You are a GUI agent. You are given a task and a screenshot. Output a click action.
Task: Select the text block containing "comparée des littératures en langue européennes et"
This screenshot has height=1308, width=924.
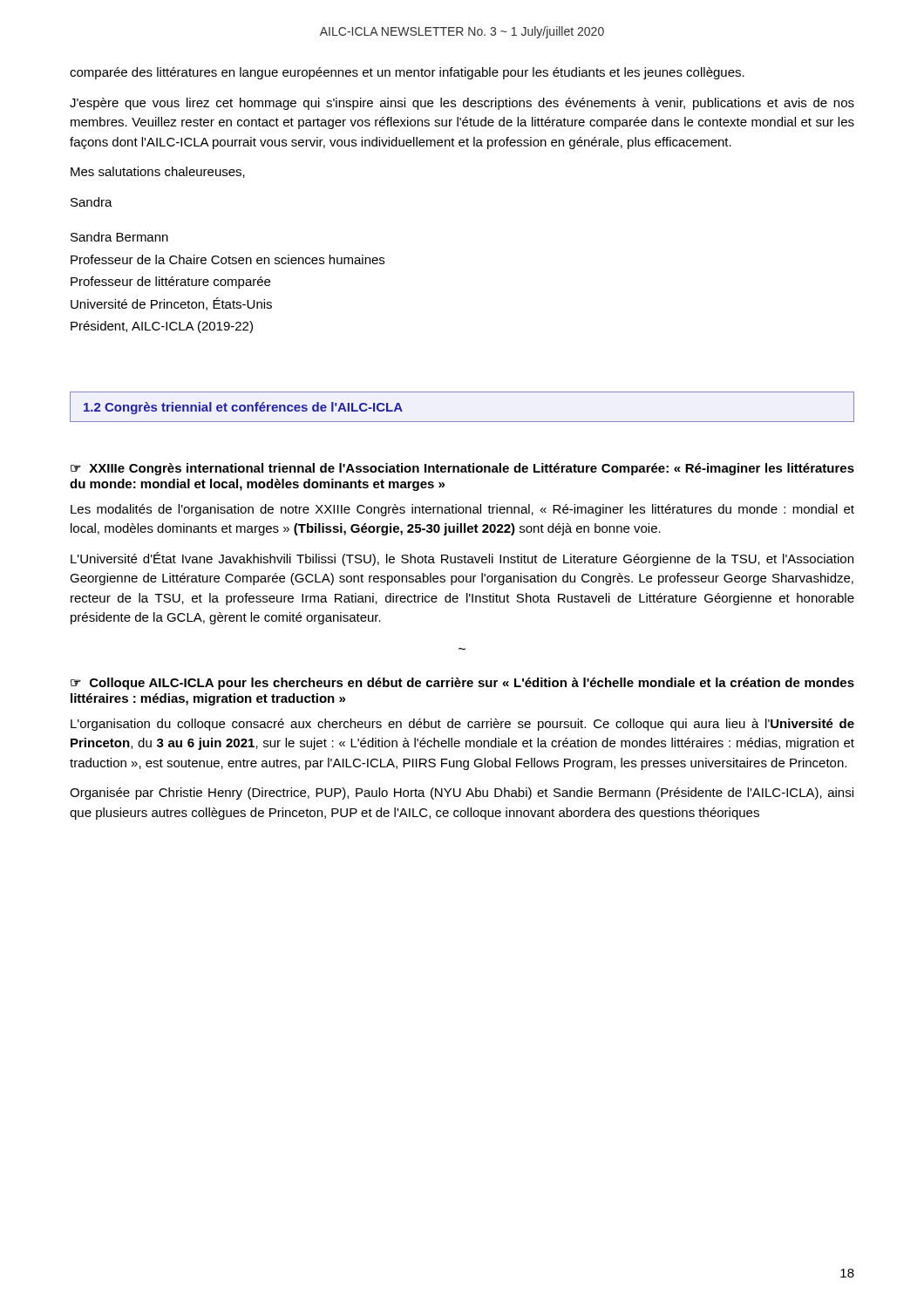coord(407,72)
